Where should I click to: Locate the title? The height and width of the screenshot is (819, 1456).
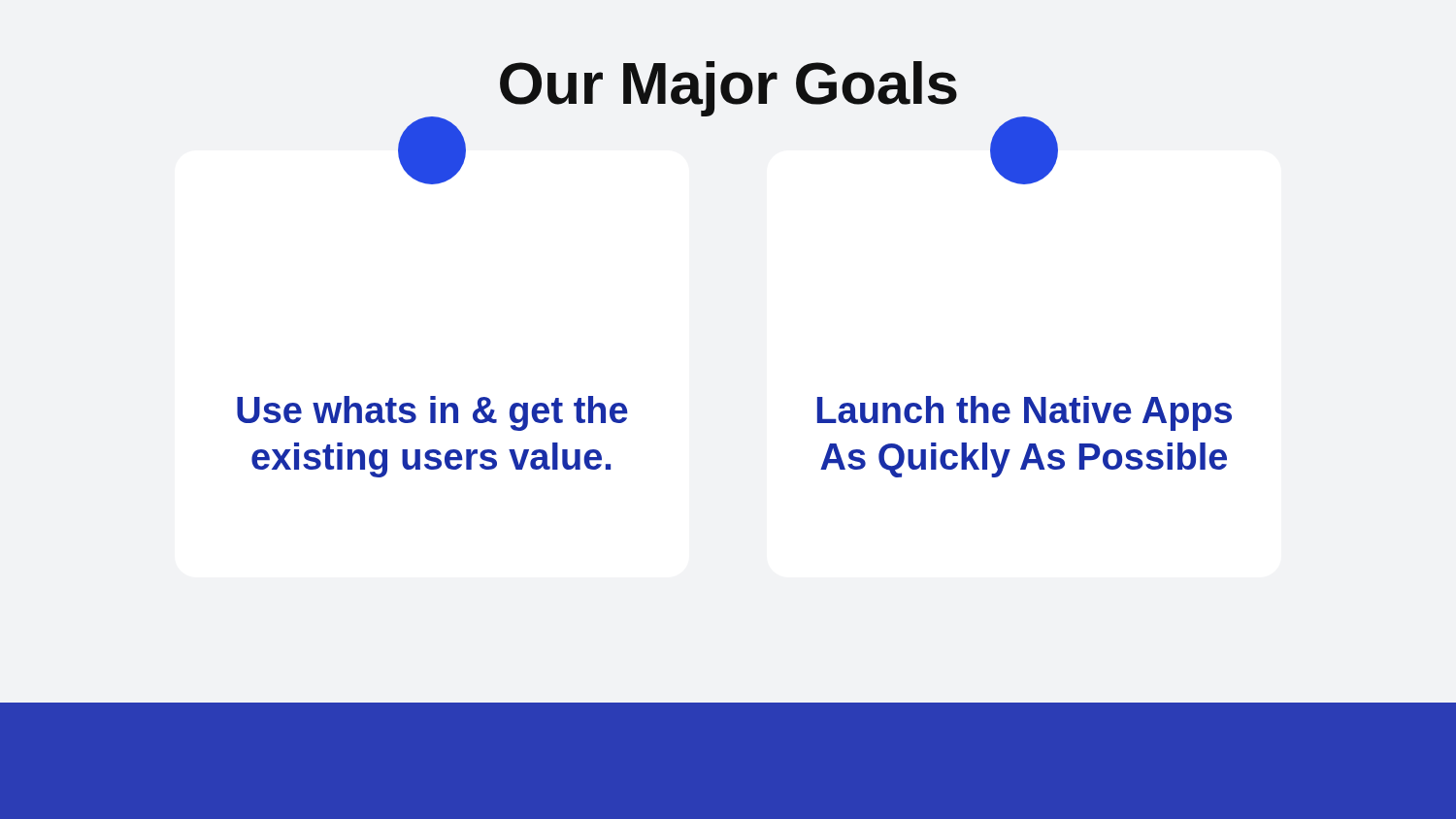pyautogui.click(x=728, y=73)
